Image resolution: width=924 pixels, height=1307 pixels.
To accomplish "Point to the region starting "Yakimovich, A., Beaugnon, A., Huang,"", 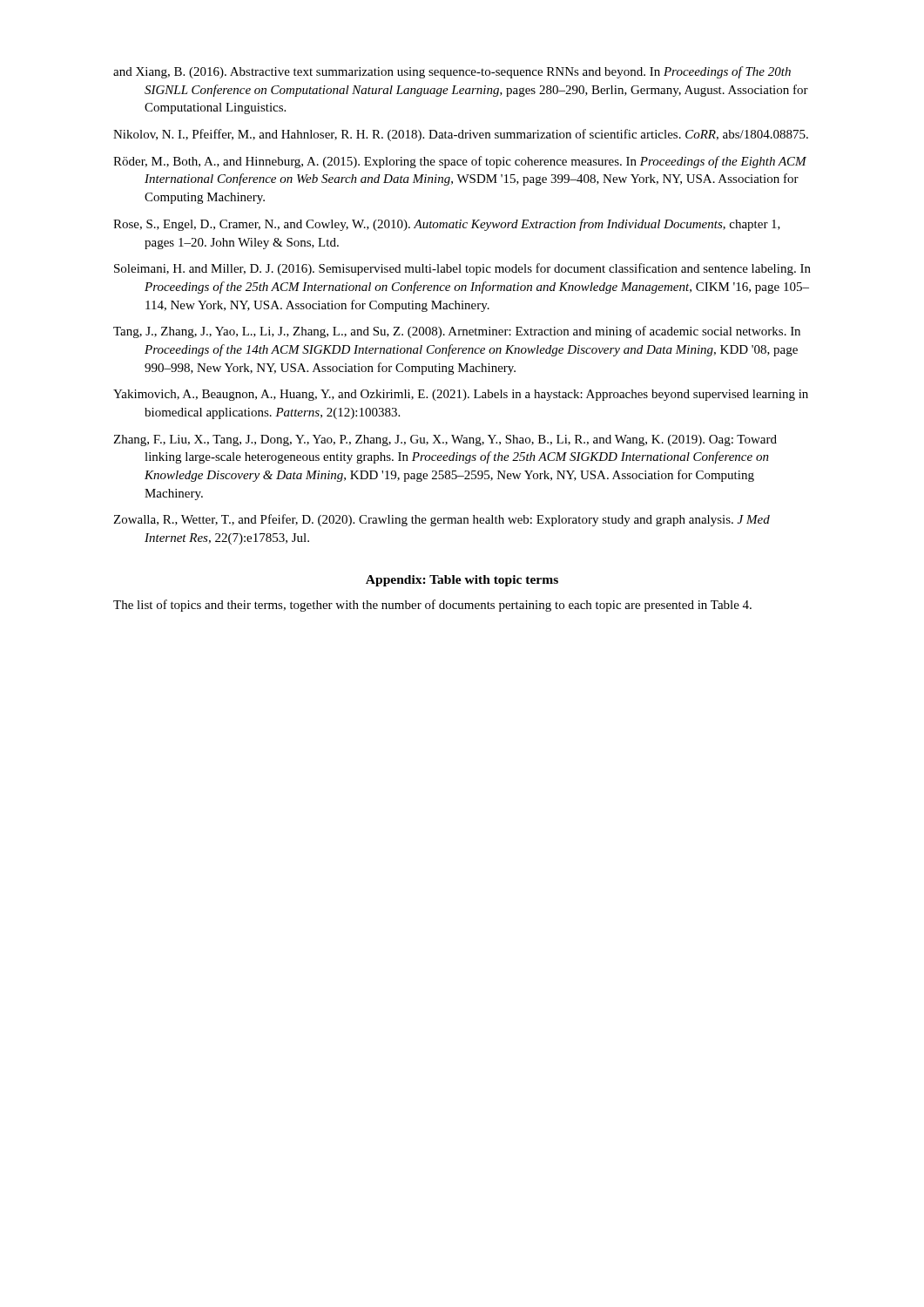I will point(461,403).
